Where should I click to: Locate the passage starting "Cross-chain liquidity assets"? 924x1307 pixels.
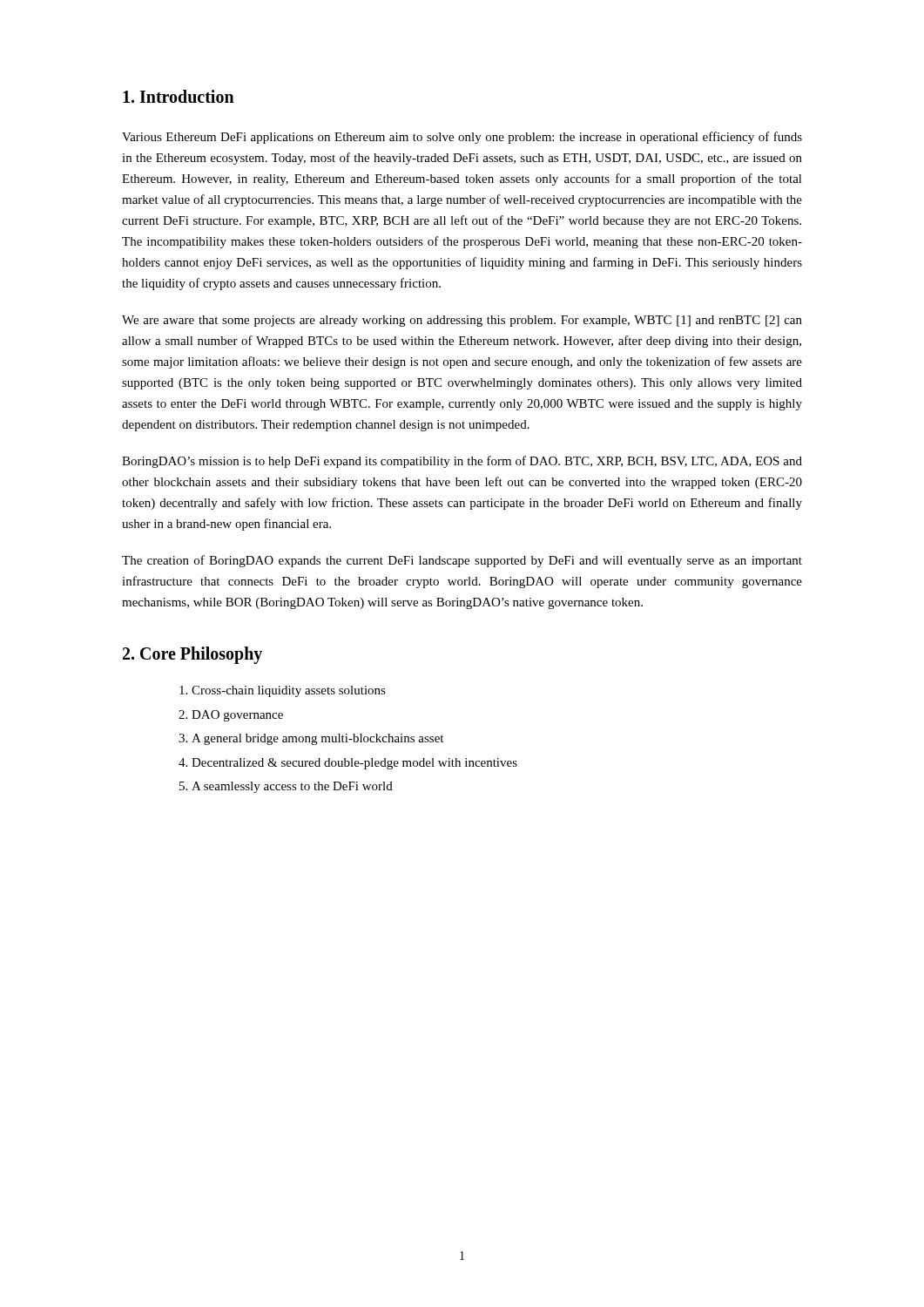pyautogui.click(x=289, y=691)
